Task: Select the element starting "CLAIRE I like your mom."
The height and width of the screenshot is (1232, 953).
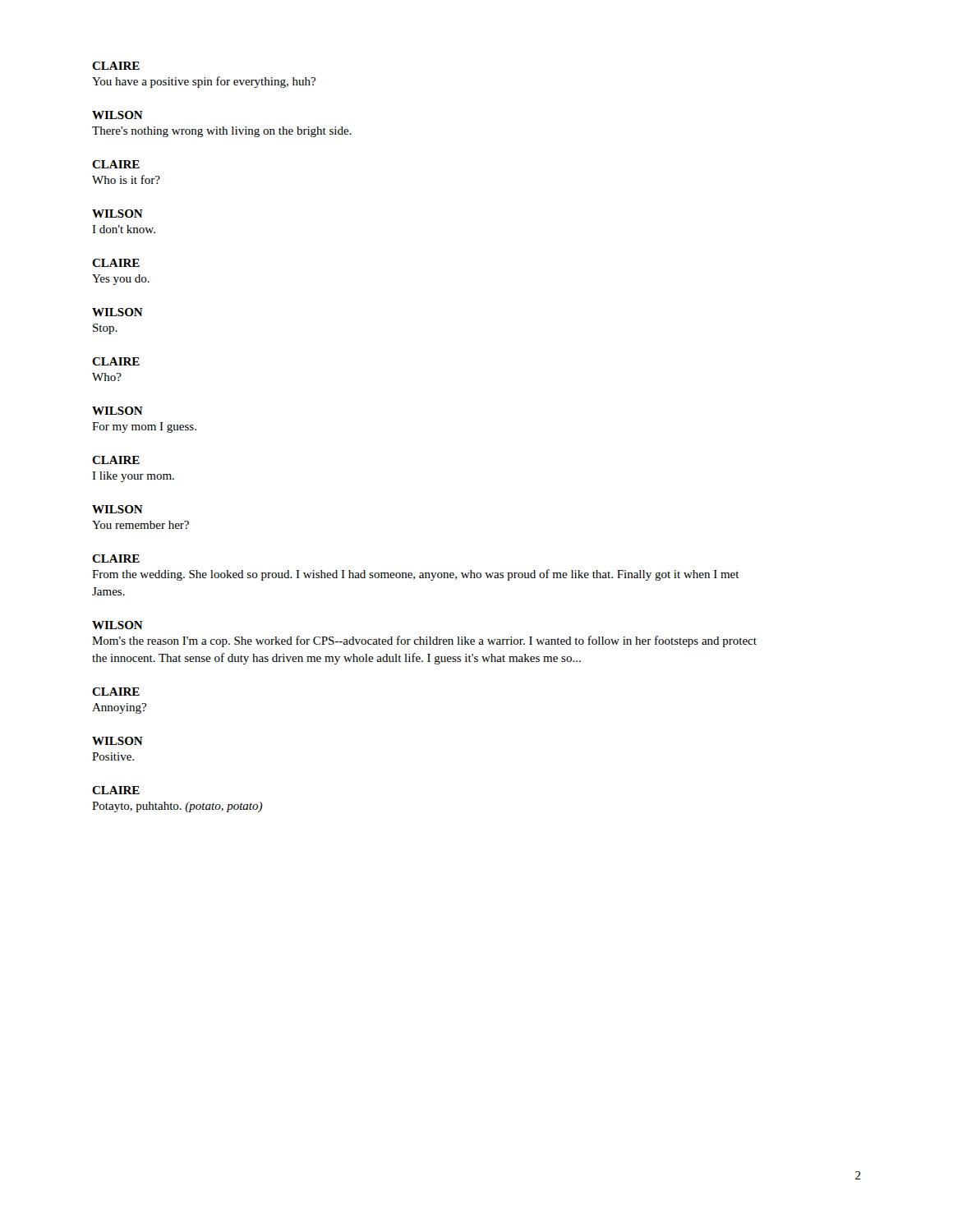Action: click(116, 460)
